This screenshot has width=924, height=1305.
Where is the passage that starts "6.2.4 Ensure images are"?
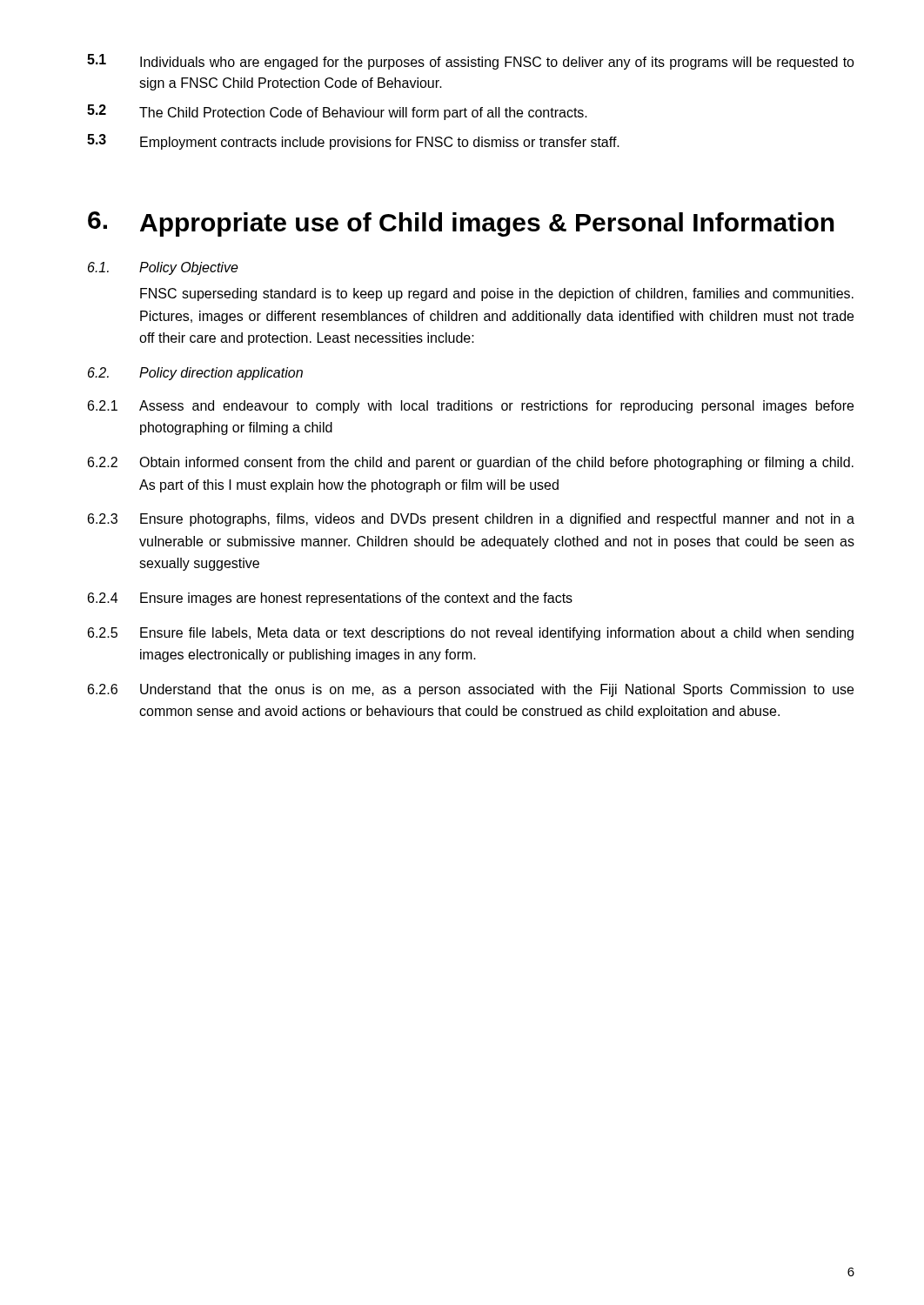coord(471,598)
